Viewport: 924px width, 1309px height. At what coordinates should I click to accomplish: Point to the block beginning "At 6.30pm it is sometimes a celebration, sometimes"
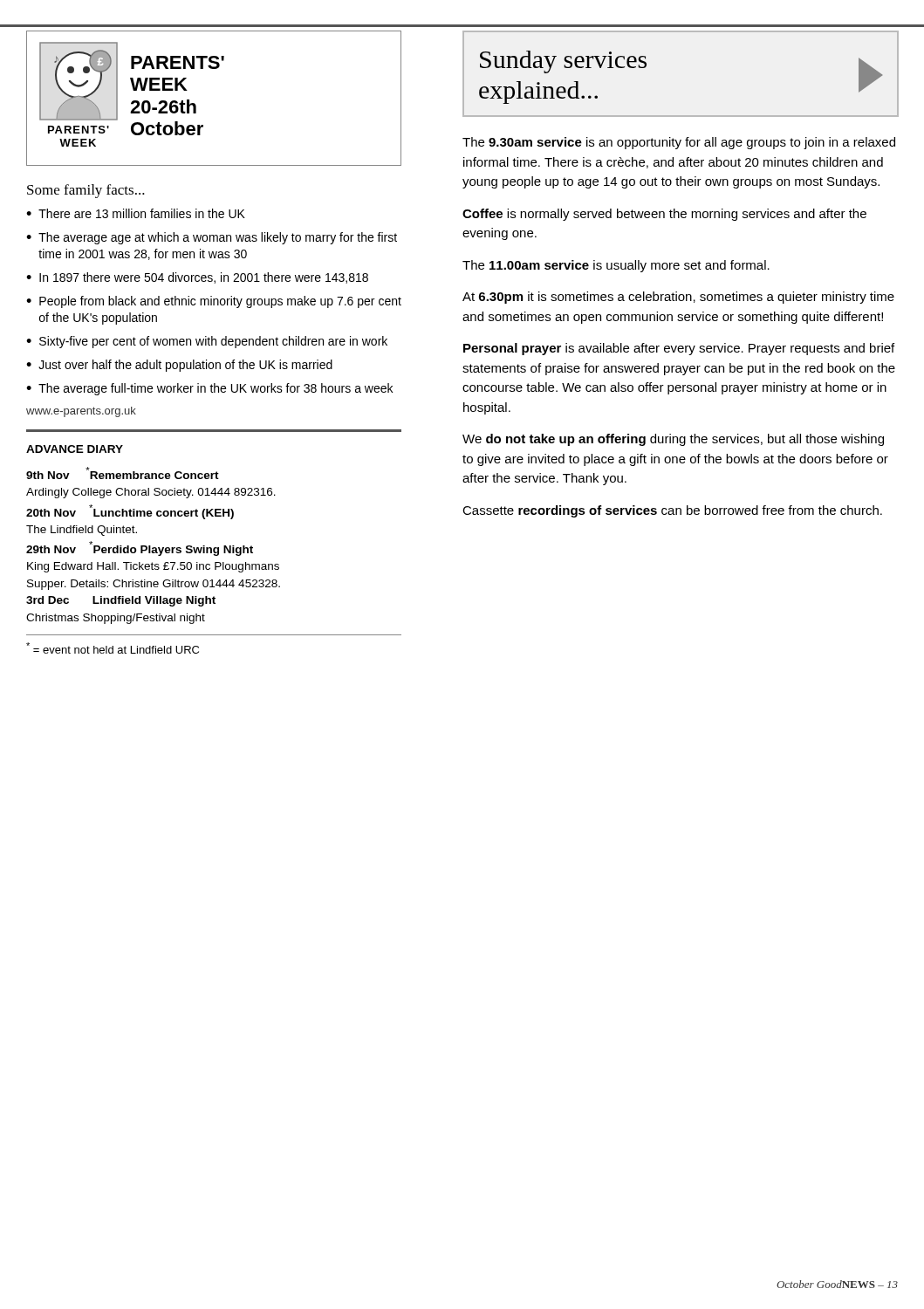click(x=681, y=307)
